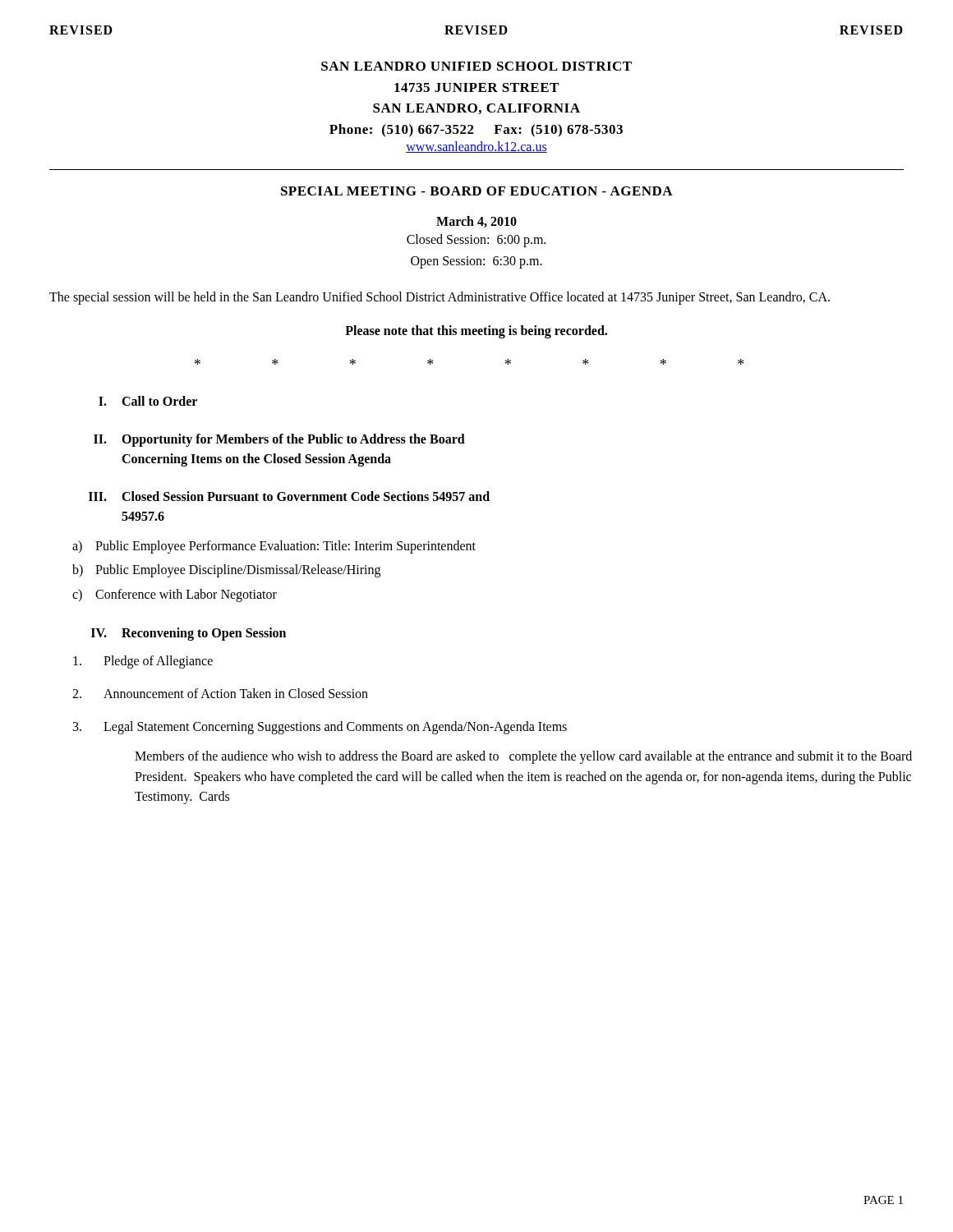Screen dimensions: 1232x953
Task: Point to "IV. Reconvening to Open Session"
Action: pyautogui.click(x=168, y=633)
